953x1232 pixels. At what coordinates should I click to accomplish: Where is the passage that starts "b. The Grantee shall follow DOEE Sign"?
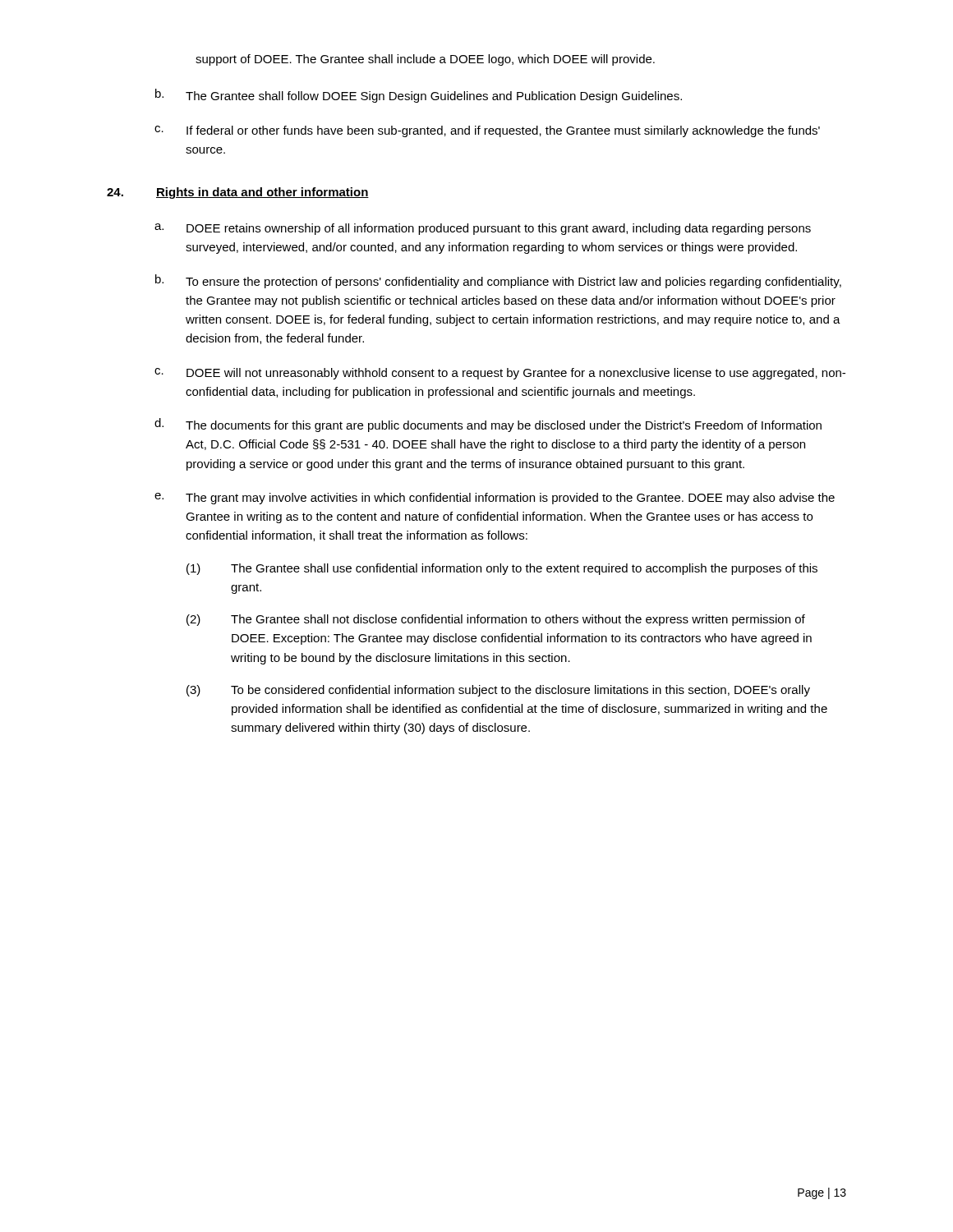coord(500,96)
